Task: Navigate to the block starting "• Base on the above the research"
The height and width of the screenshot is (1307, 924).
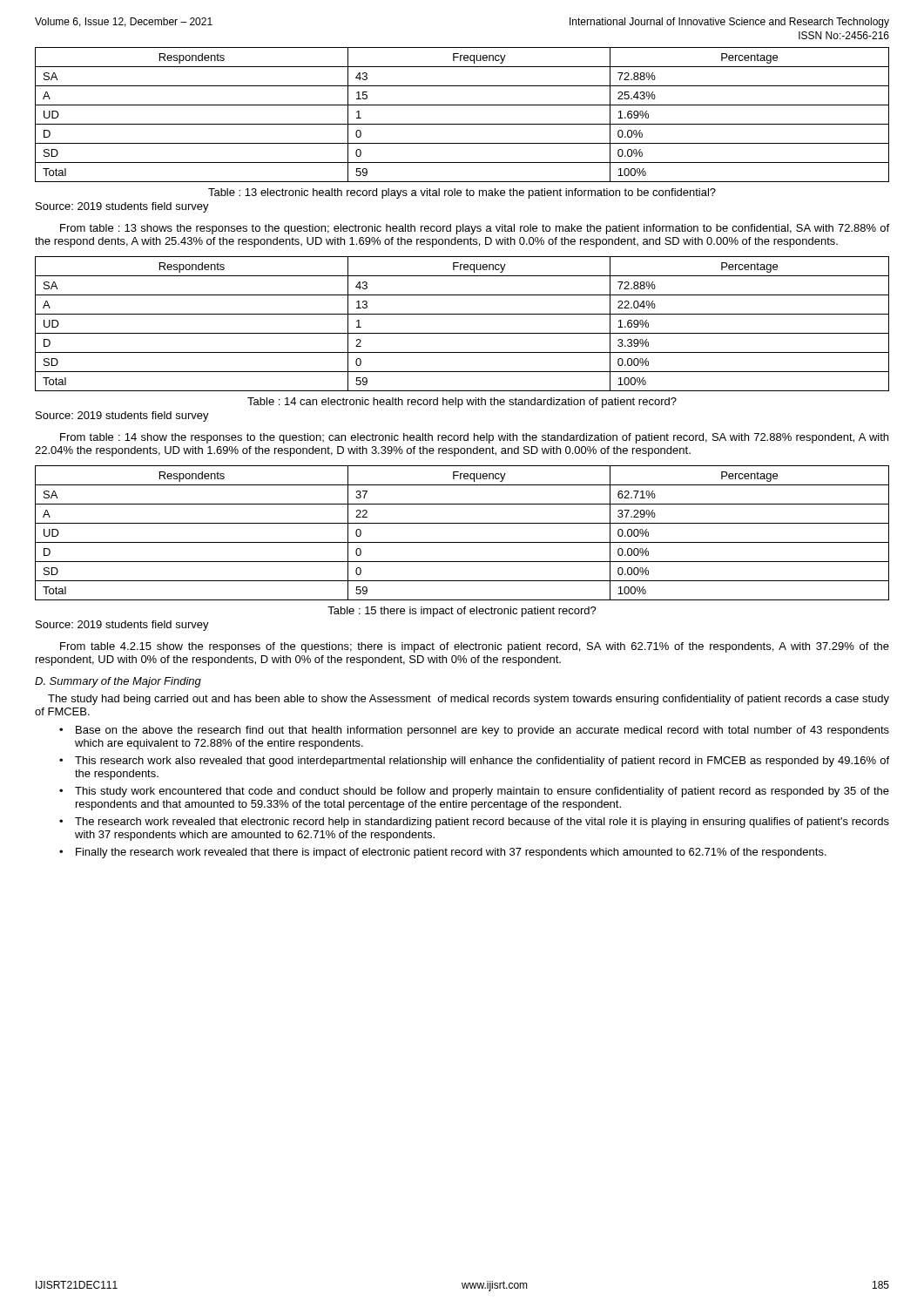Action: (474, 736)
